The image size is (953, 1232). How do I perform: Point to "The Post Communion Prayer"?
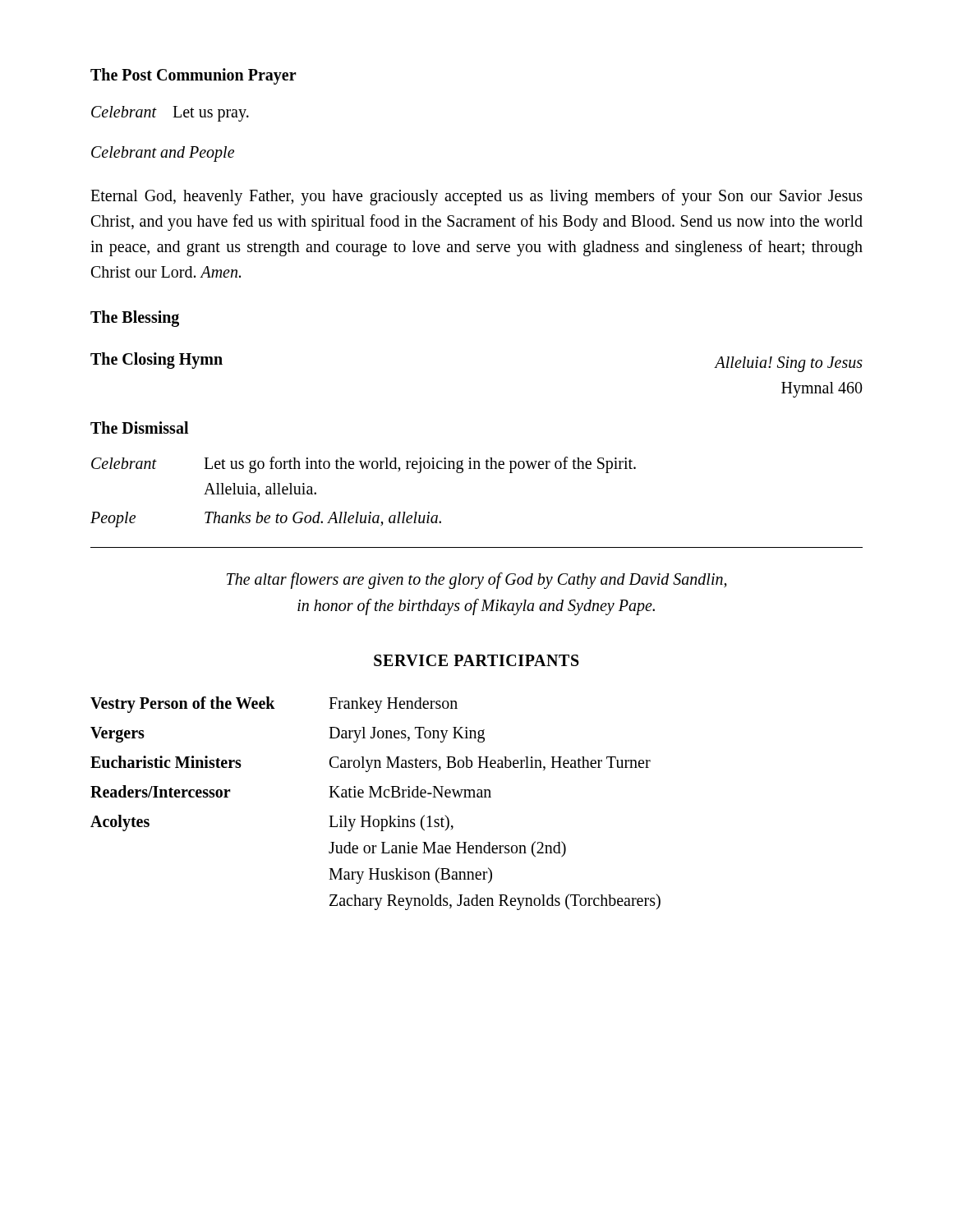[x=193, y=75]
